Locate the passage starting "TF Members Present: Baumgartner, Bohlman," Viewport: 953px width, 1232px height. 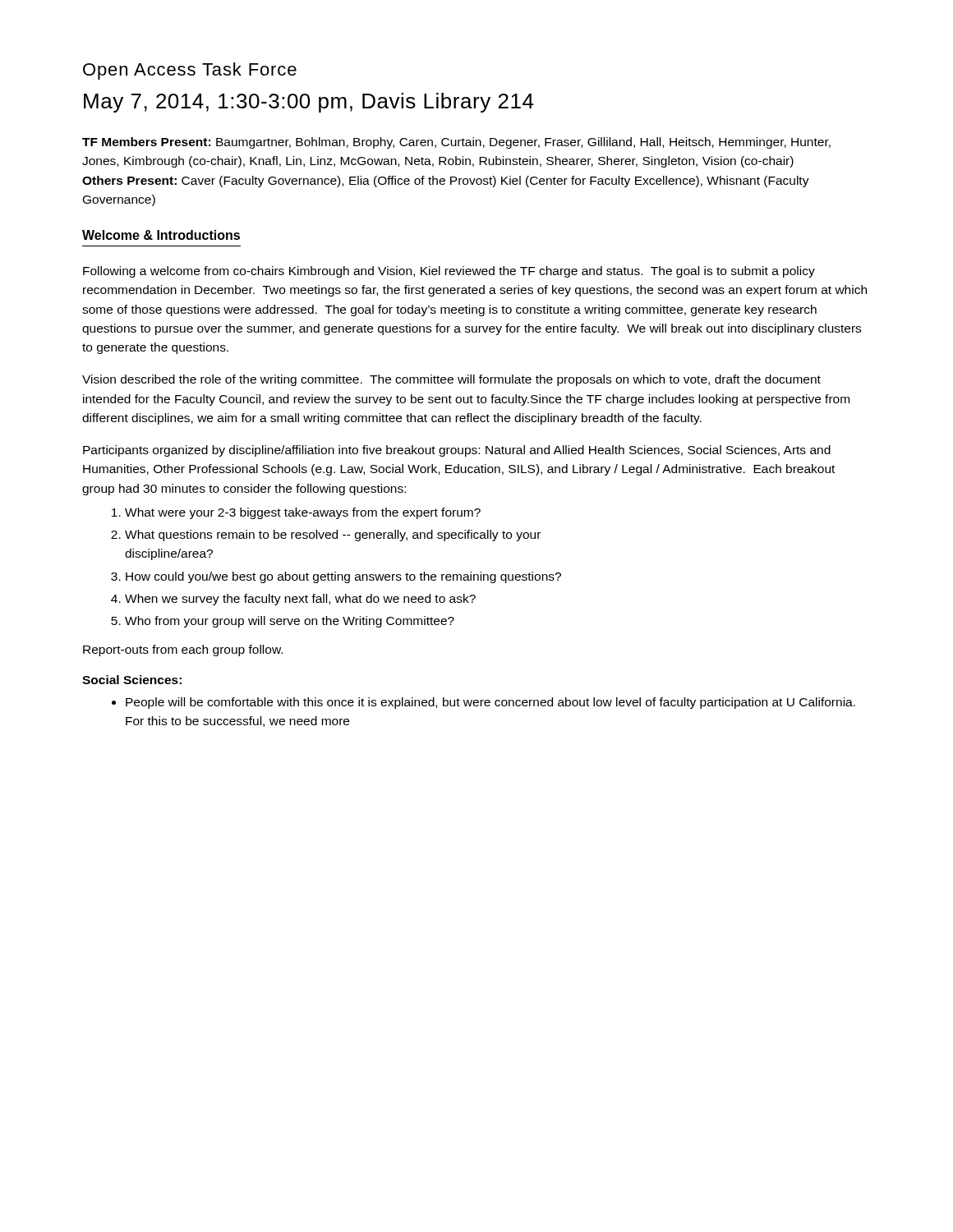(x=457, y=170)
